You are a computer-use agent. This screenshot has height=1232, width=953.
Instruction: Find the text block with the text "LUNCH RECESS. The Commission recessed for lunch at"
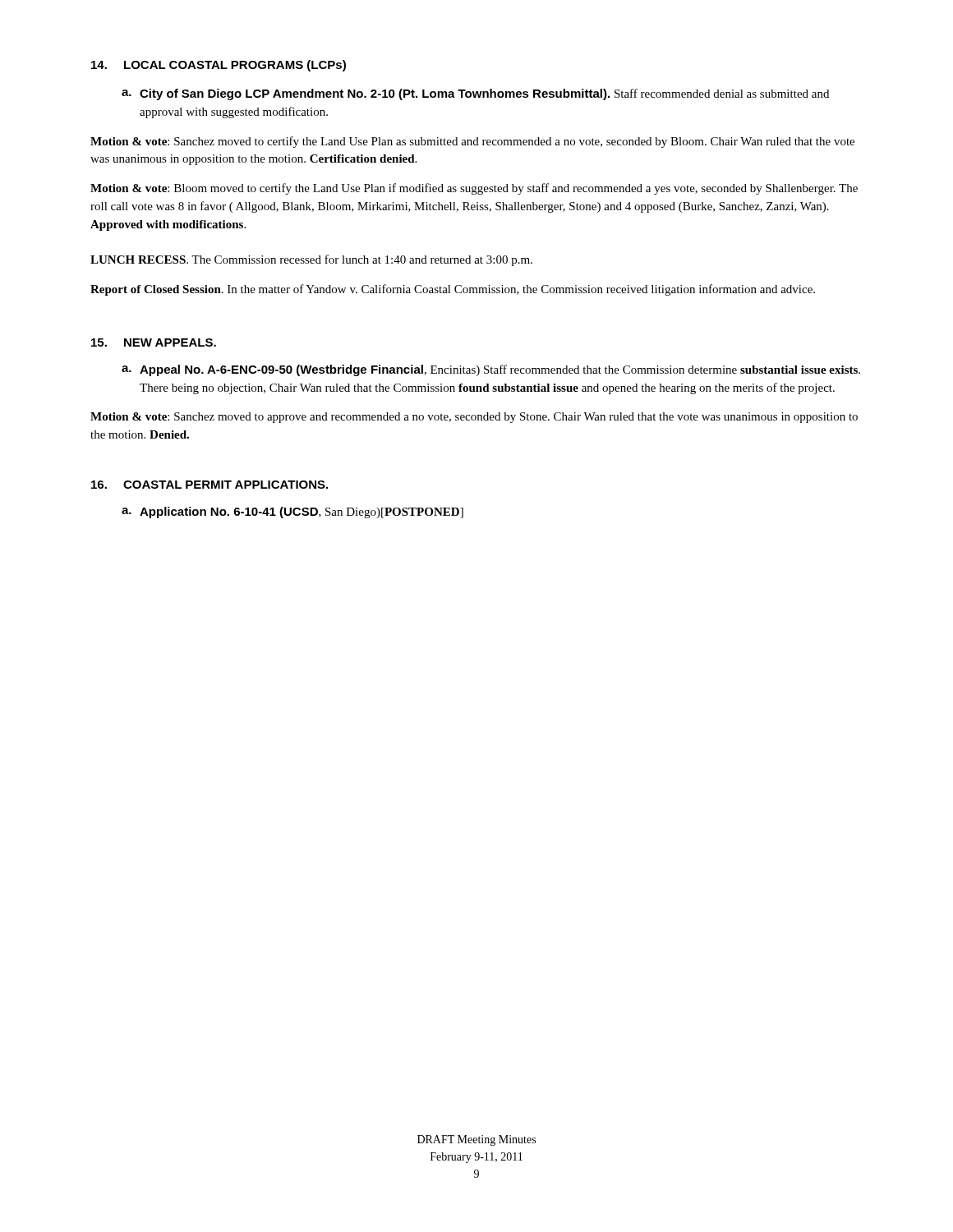(x=476, y=261)
